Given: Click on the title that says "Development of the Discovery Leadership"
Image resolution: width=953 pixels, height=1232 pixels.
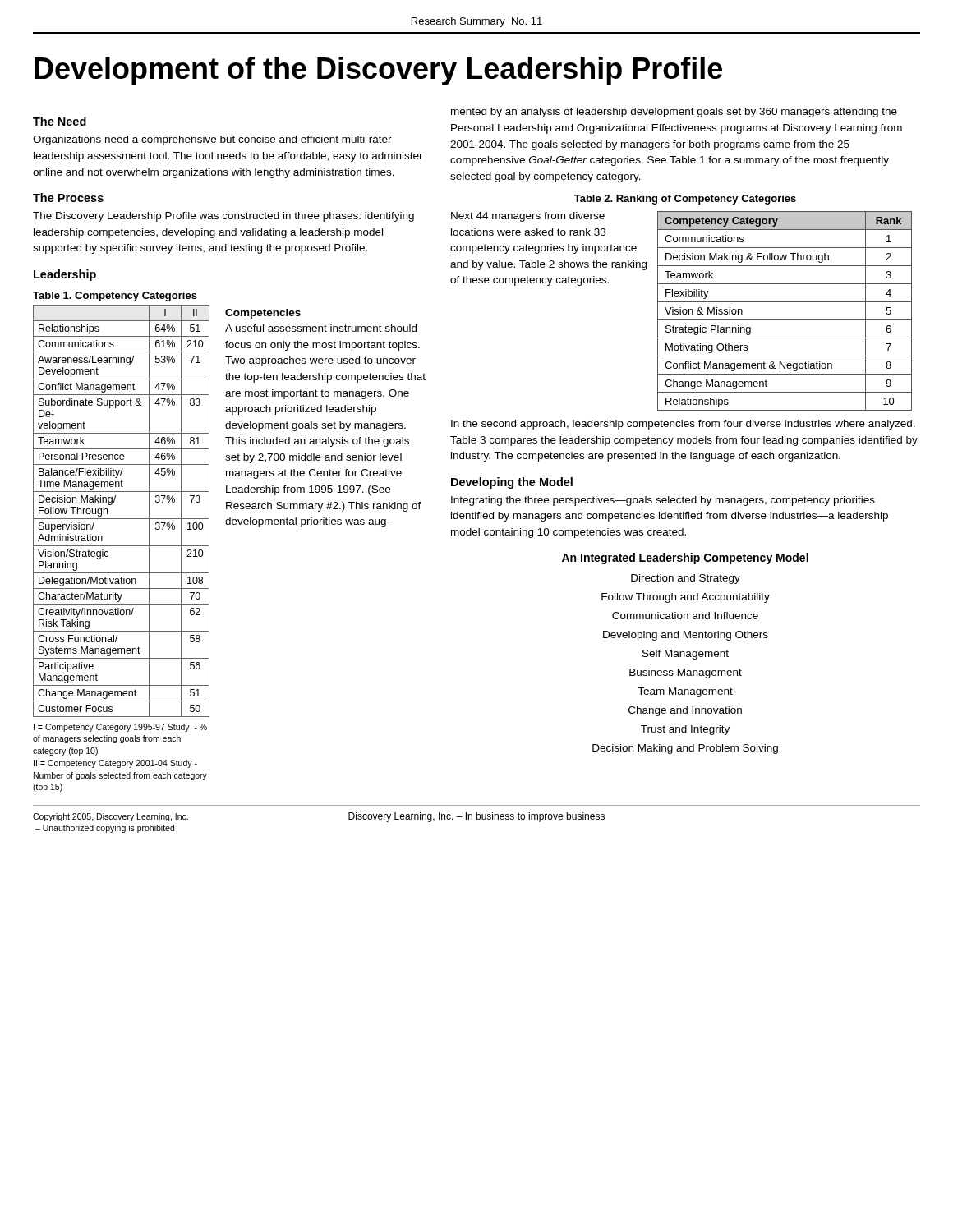Looking at the screenshot, I should pyautogui.click(x=378, y=69).
